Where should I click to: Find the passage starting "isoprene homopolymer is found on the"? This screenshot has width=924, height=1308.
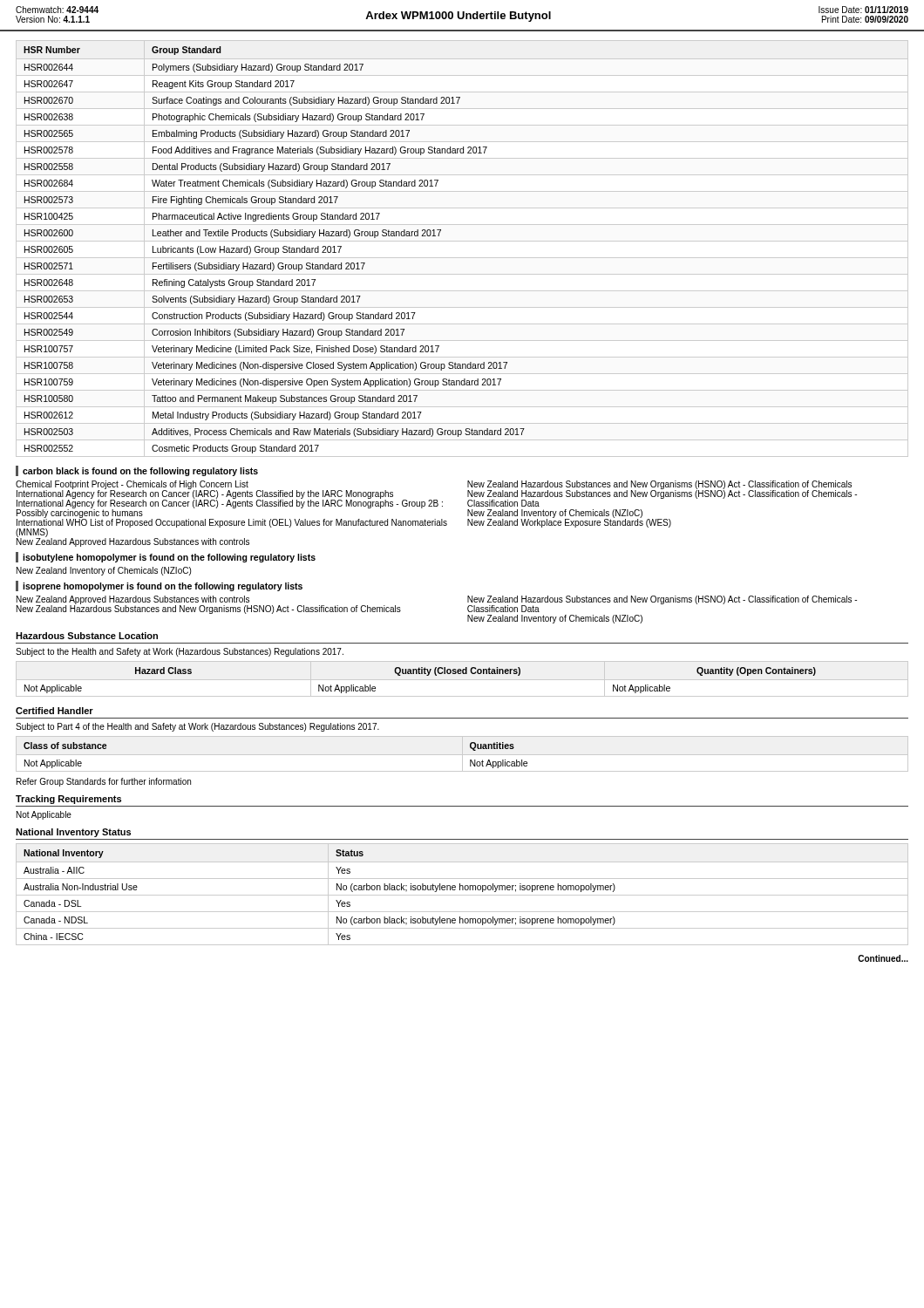(x=163, y=586)
